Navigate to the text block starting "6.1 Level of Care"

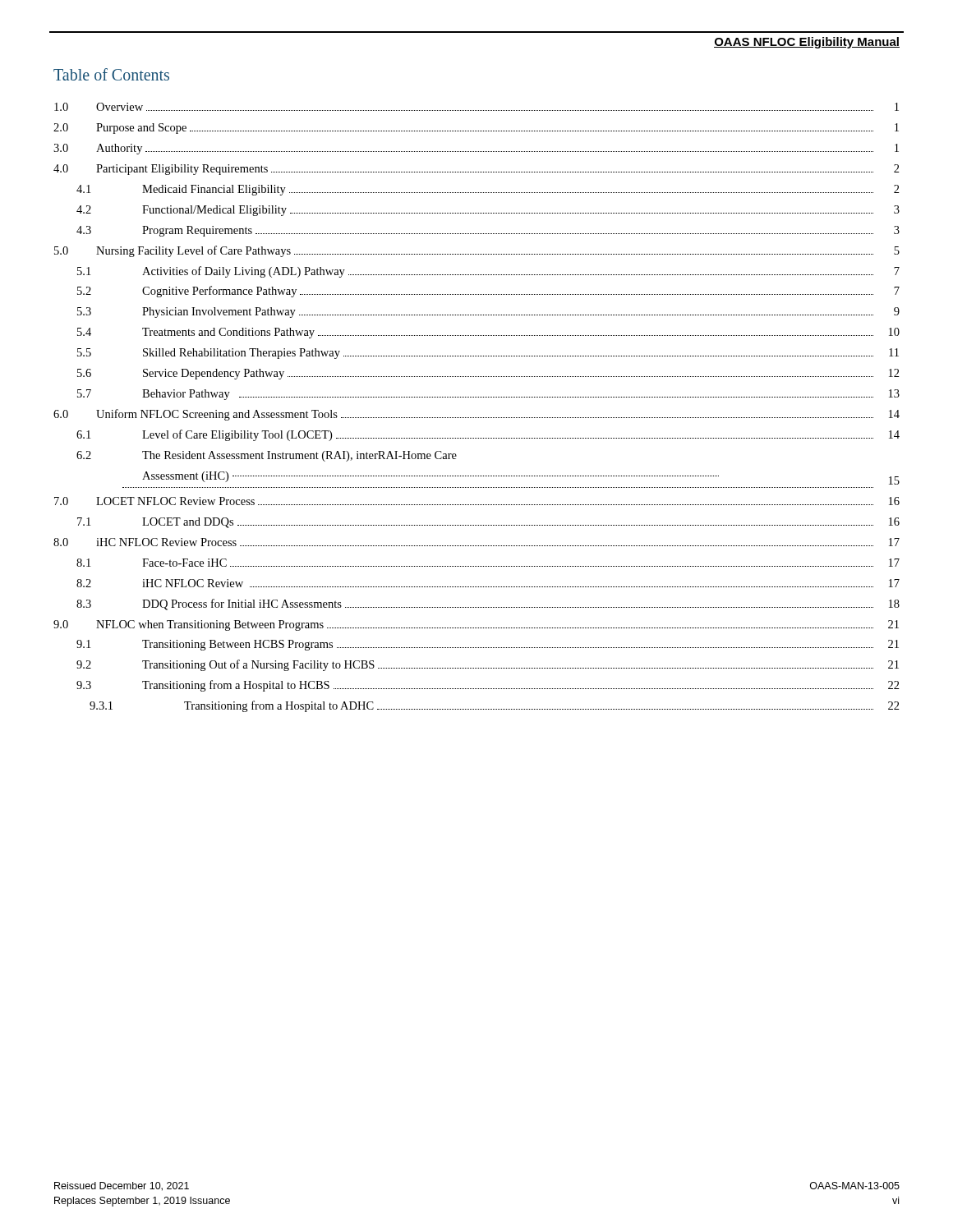476,435
